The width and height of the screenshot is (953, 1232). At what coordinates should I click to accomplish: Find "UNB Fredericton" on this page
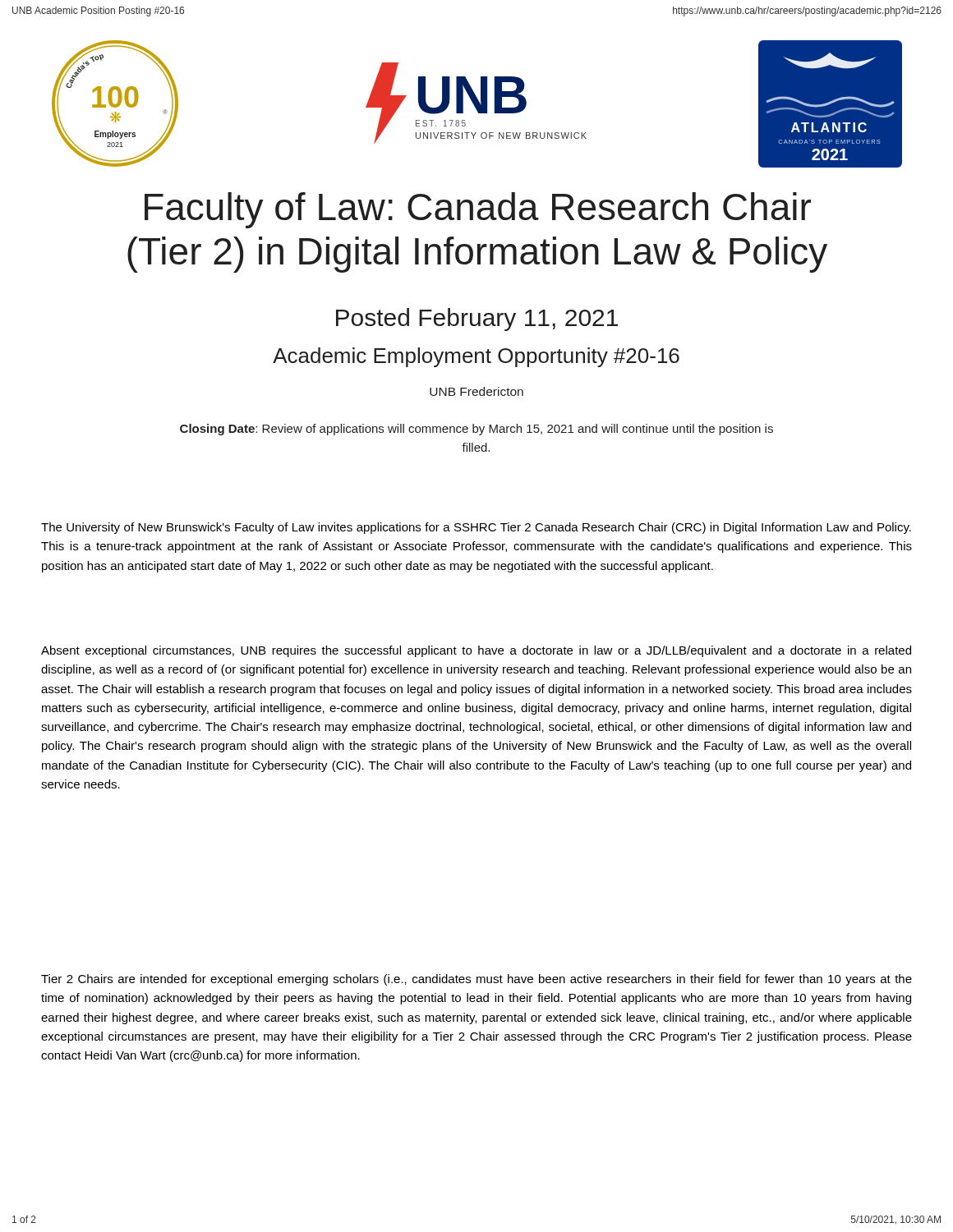pyautogui.click(x=476, y=391)
